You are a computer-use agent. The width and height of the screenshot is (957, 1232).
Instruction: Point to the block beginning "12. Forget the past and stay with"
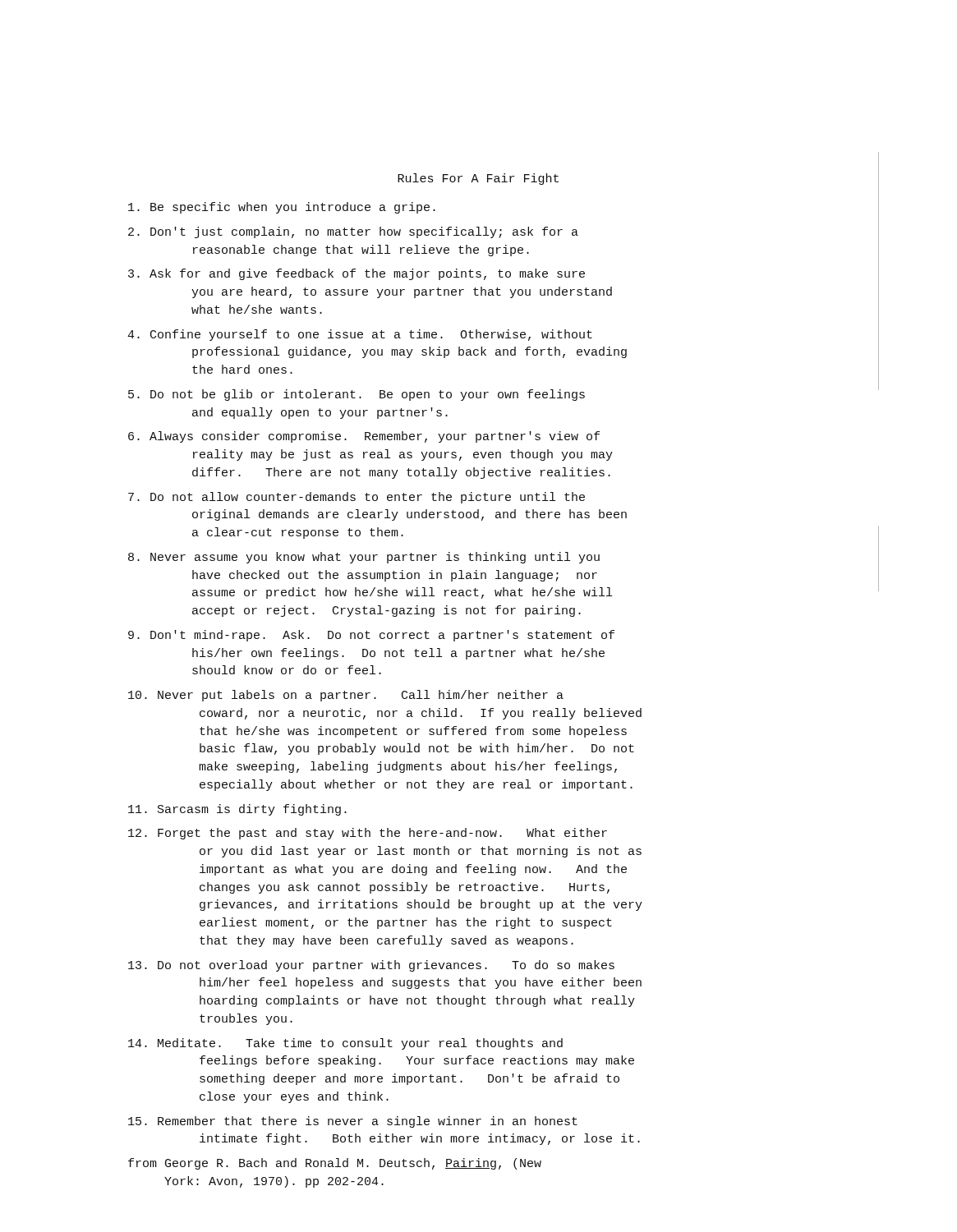pyautogui.click(x=385, y=888)
